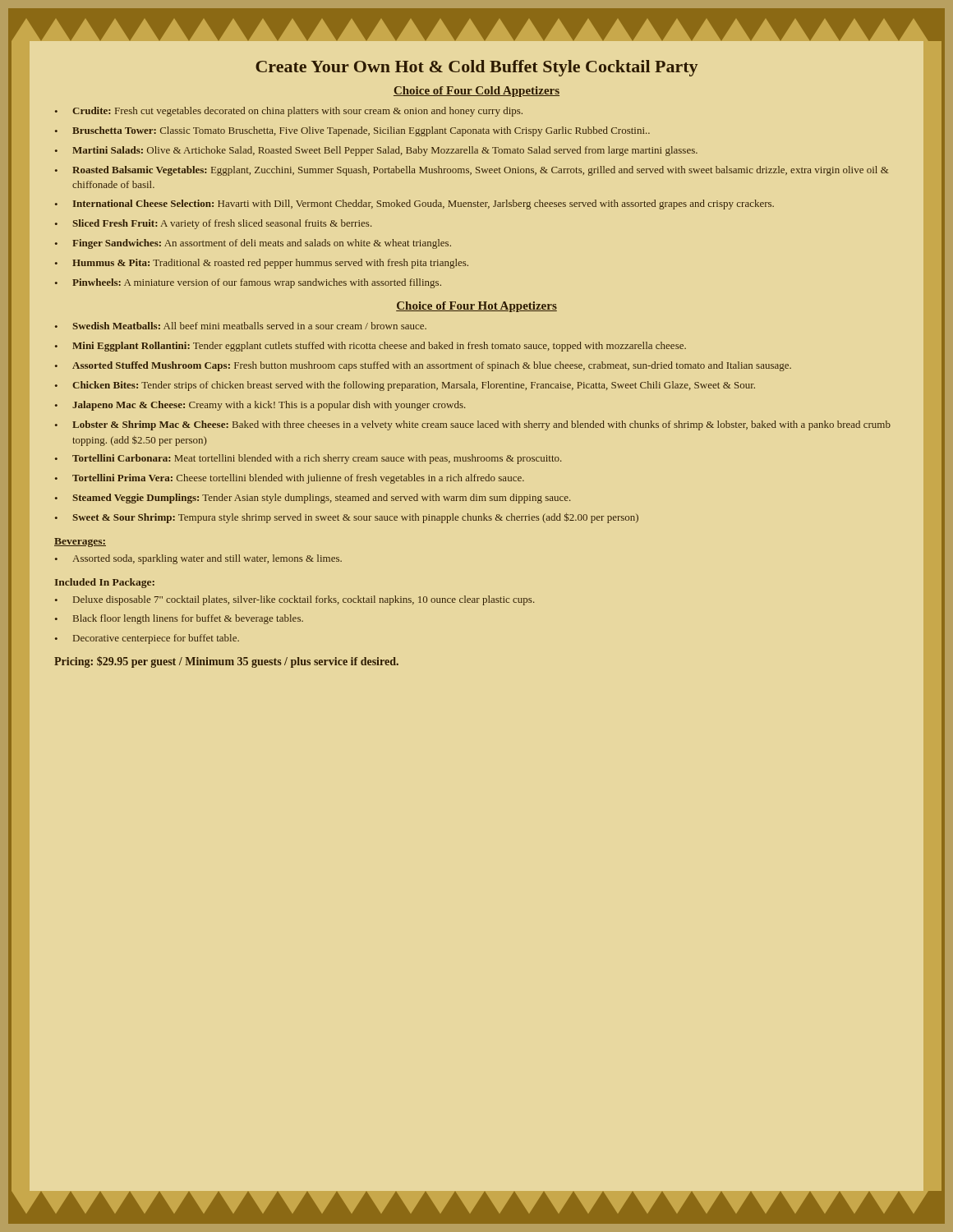Image resolution: width=953 pixels, height=1232 pixels.
Task: Point to the region starting "• Finger Sandwiches: An"
Action: pyautogui.click(x=253, y=244)
